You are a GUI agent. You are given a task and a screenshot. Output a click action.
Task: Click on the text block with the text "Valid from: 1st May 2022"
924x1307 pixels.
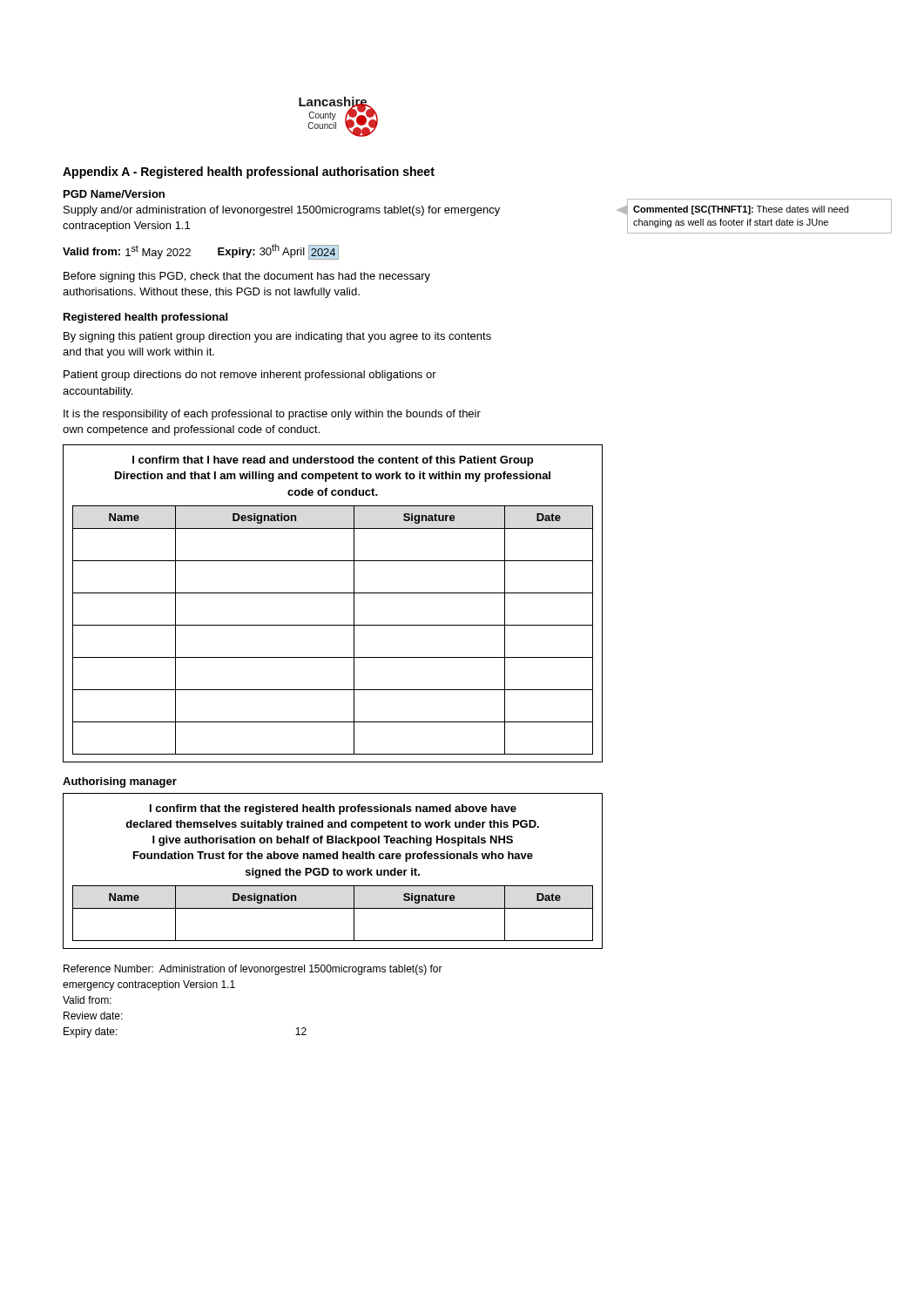click(x=201, y=251)
